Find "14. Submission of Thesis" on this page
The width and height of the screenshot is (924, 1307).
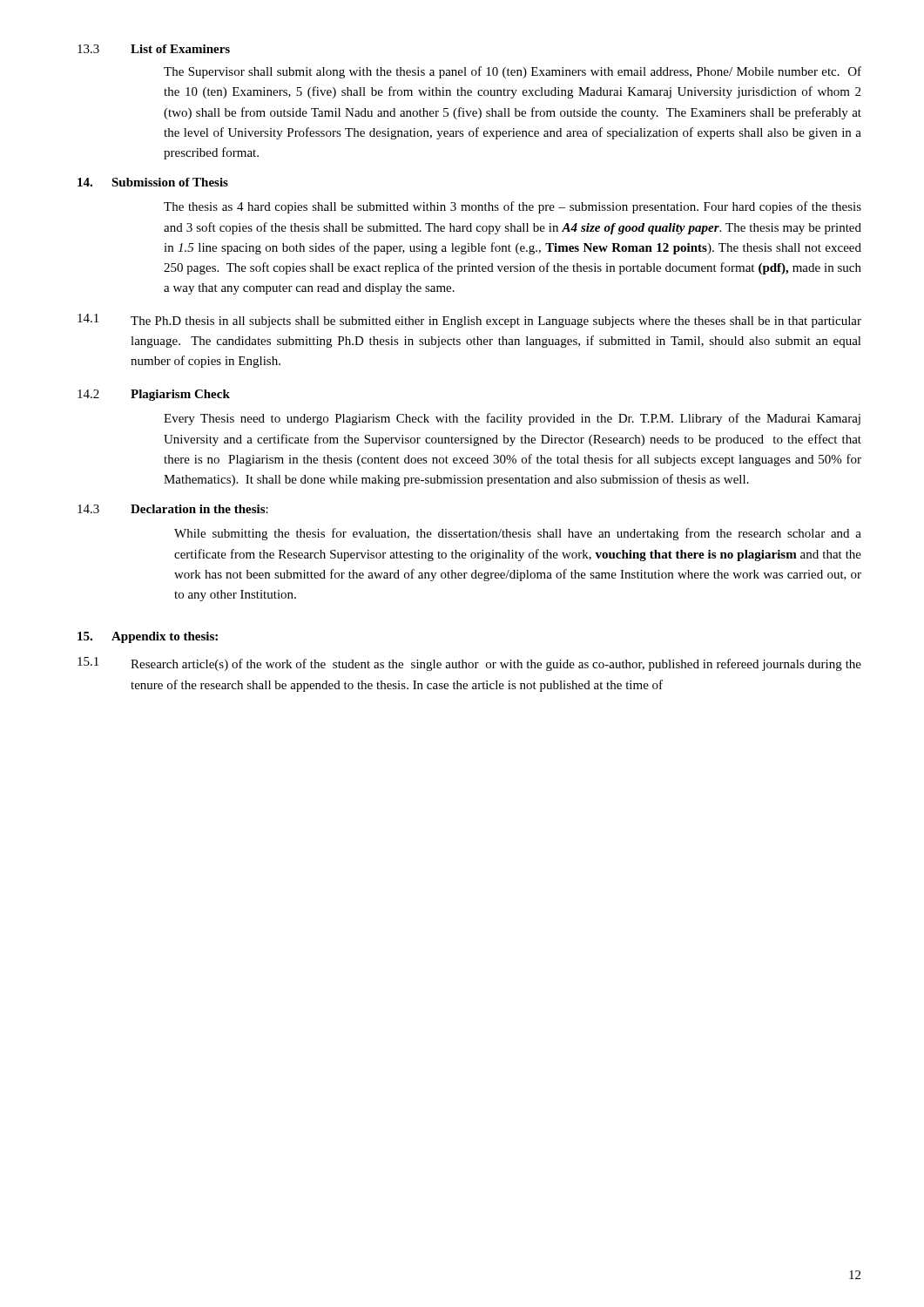152,183
